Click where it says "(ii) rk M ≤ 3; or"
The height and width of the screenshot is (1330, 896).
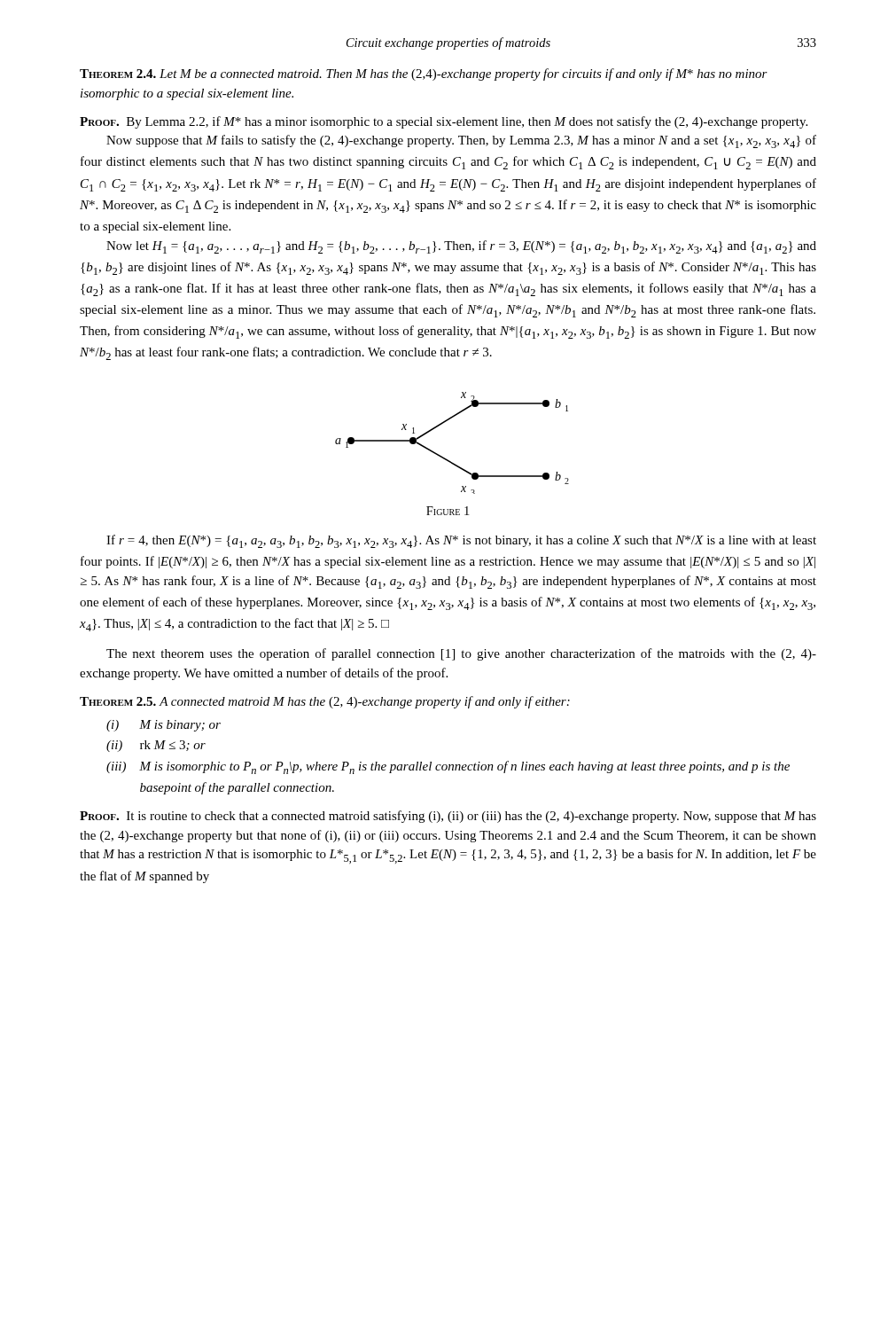(x=156, y=746)
